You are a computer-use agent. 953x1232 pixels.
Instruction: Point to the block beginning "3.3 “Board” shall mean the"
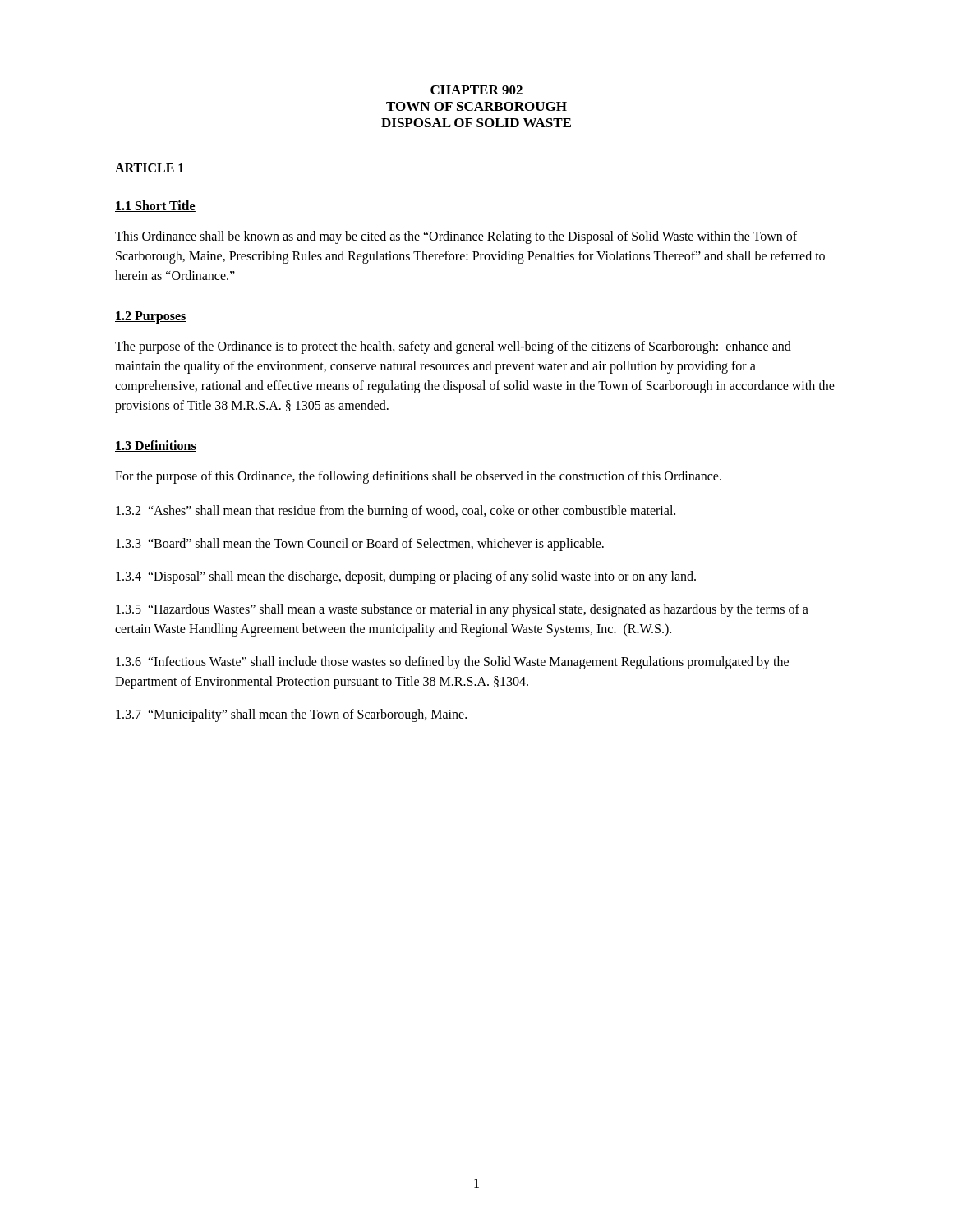pyautogui.click(x=360, y=543)
